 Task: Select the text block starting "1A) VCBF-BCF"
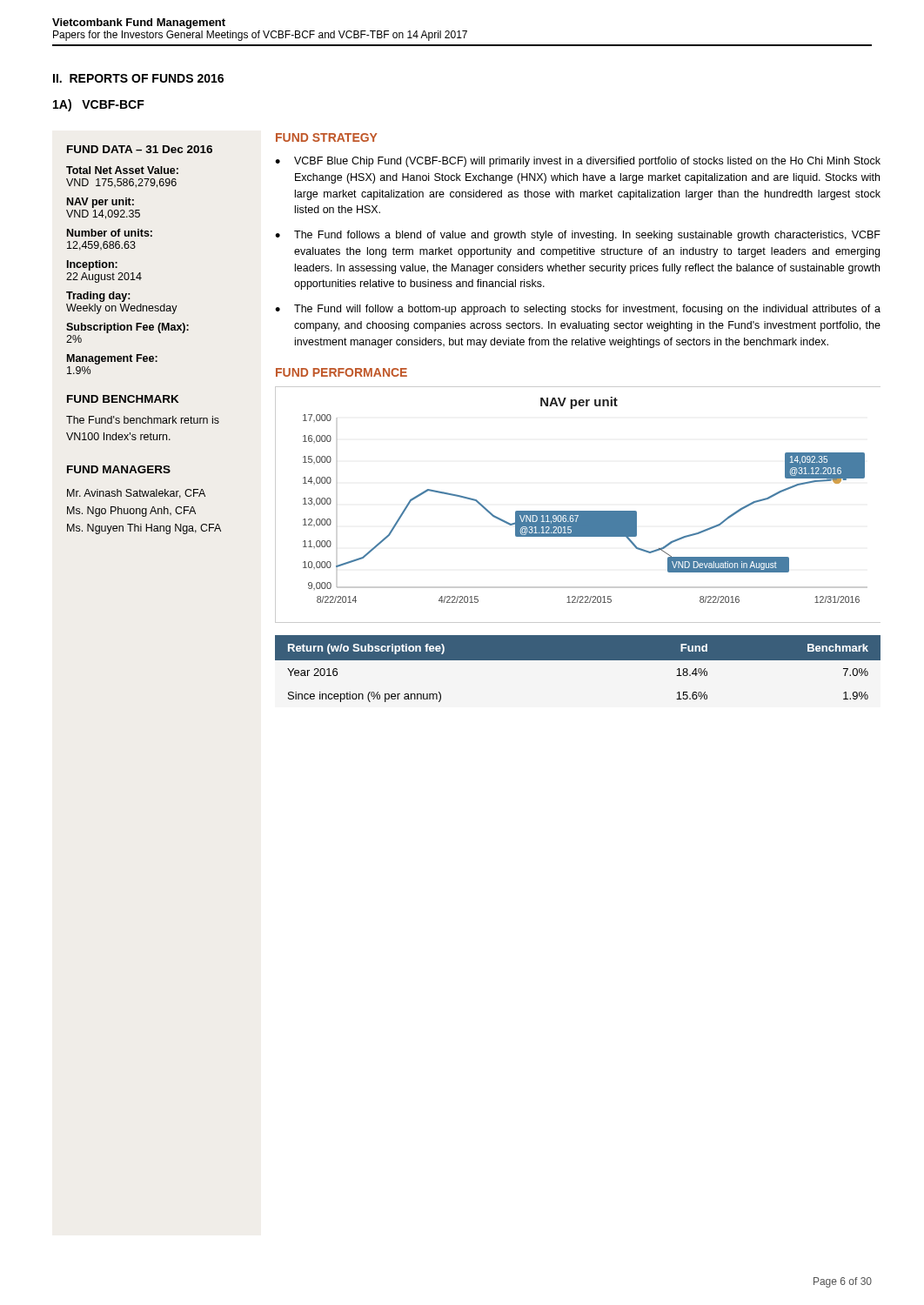(98, 104)
